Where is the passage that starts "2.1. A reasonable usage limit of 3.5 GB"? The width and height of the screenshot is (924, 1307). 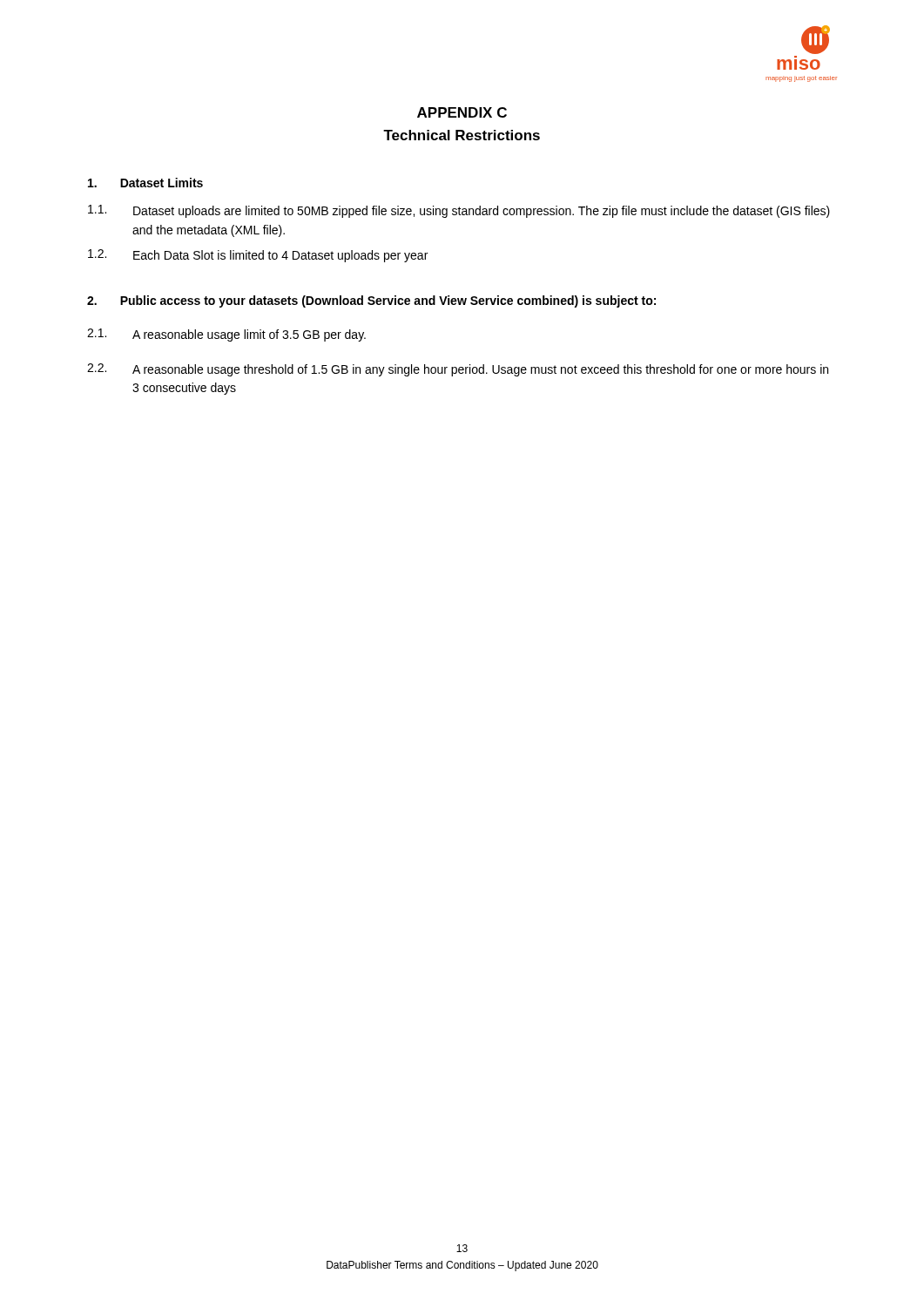pyautogui.click(x=227, y=335)
